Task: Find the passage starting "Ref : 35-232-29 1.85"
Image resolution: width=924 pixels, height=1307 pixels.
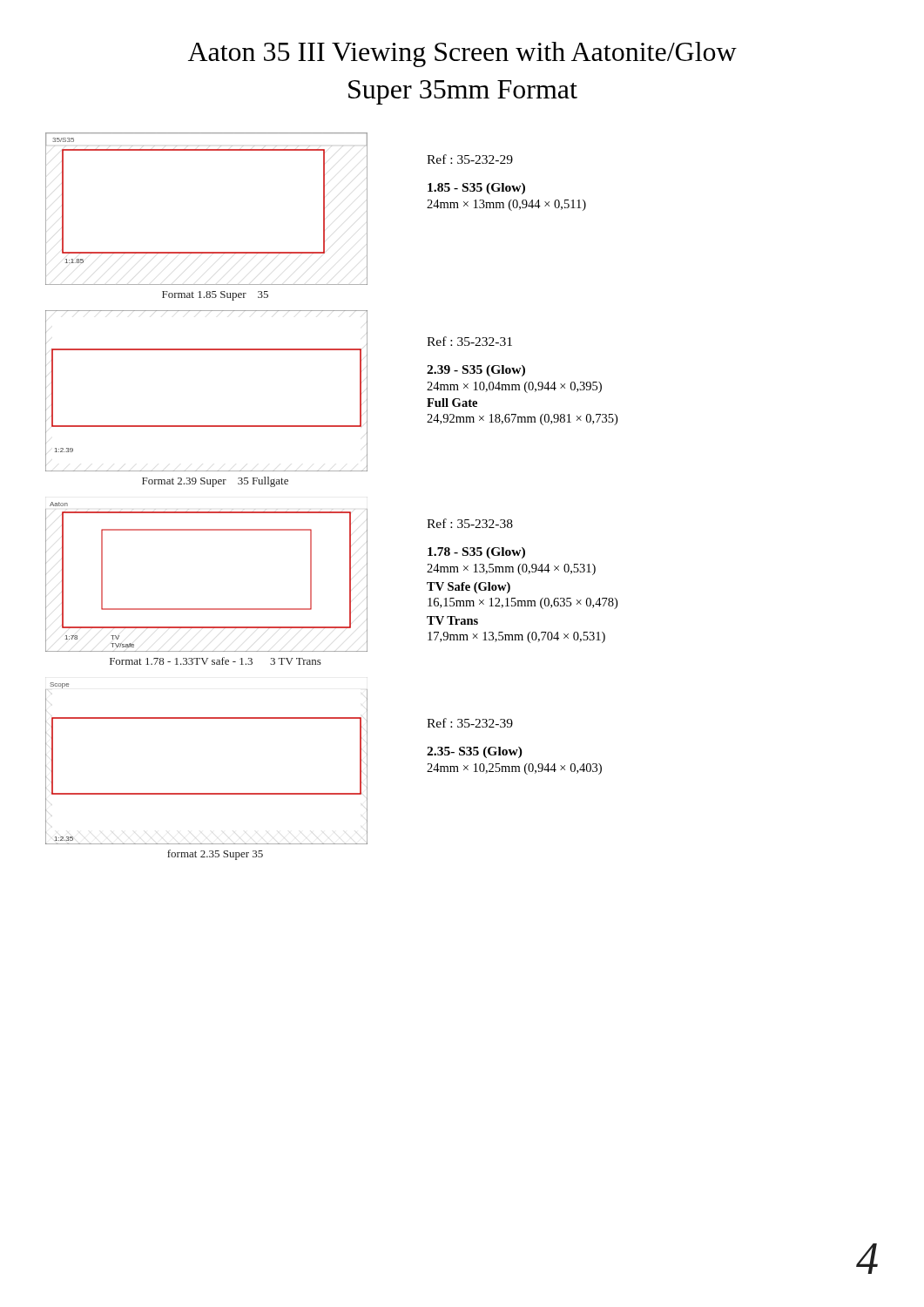Action: click(x=470, y=159)
